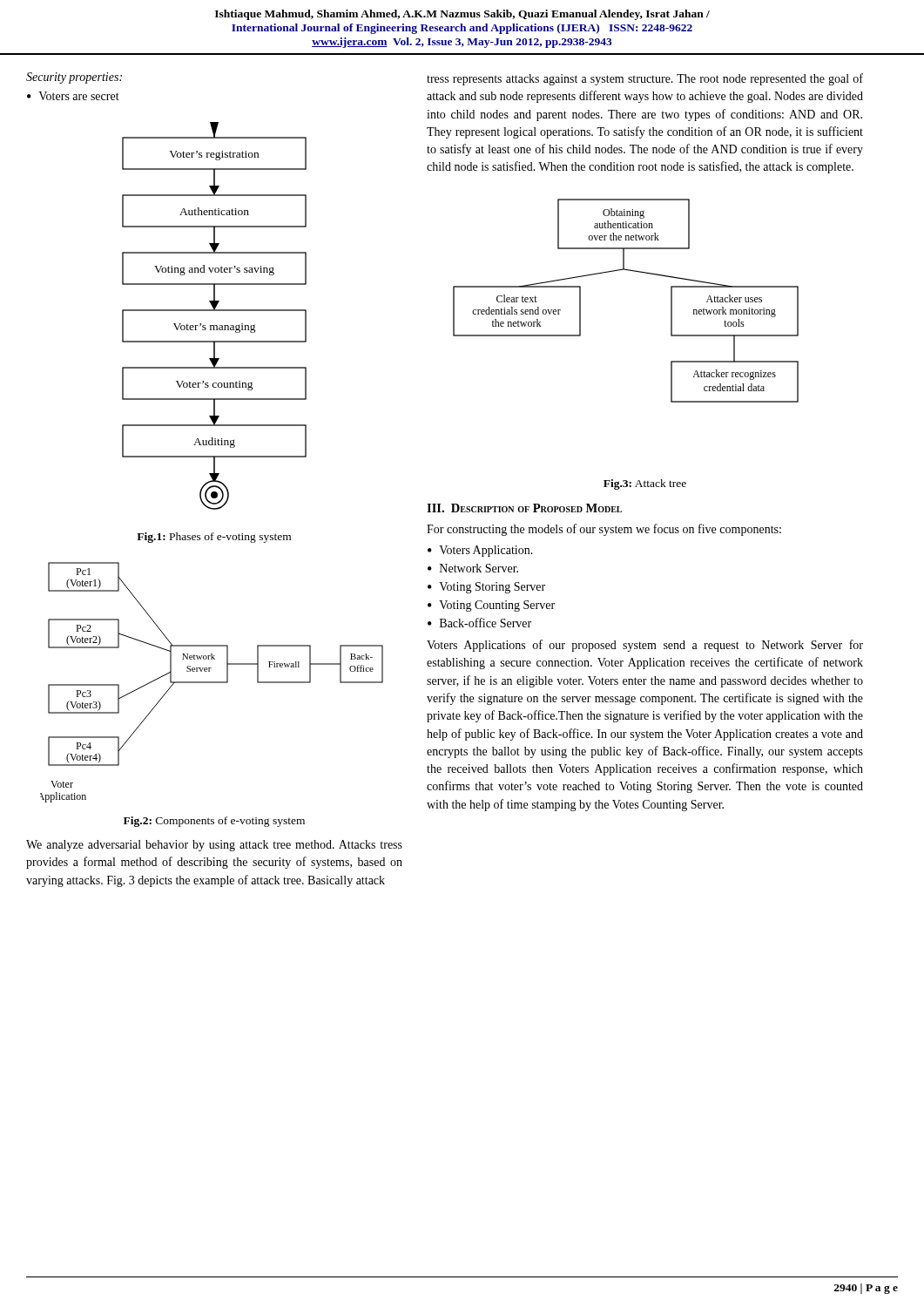Image resolution: width=924 pixels, height=1307 pixels.
Task: Select the network graph
Action: click(x=214, y=680)
